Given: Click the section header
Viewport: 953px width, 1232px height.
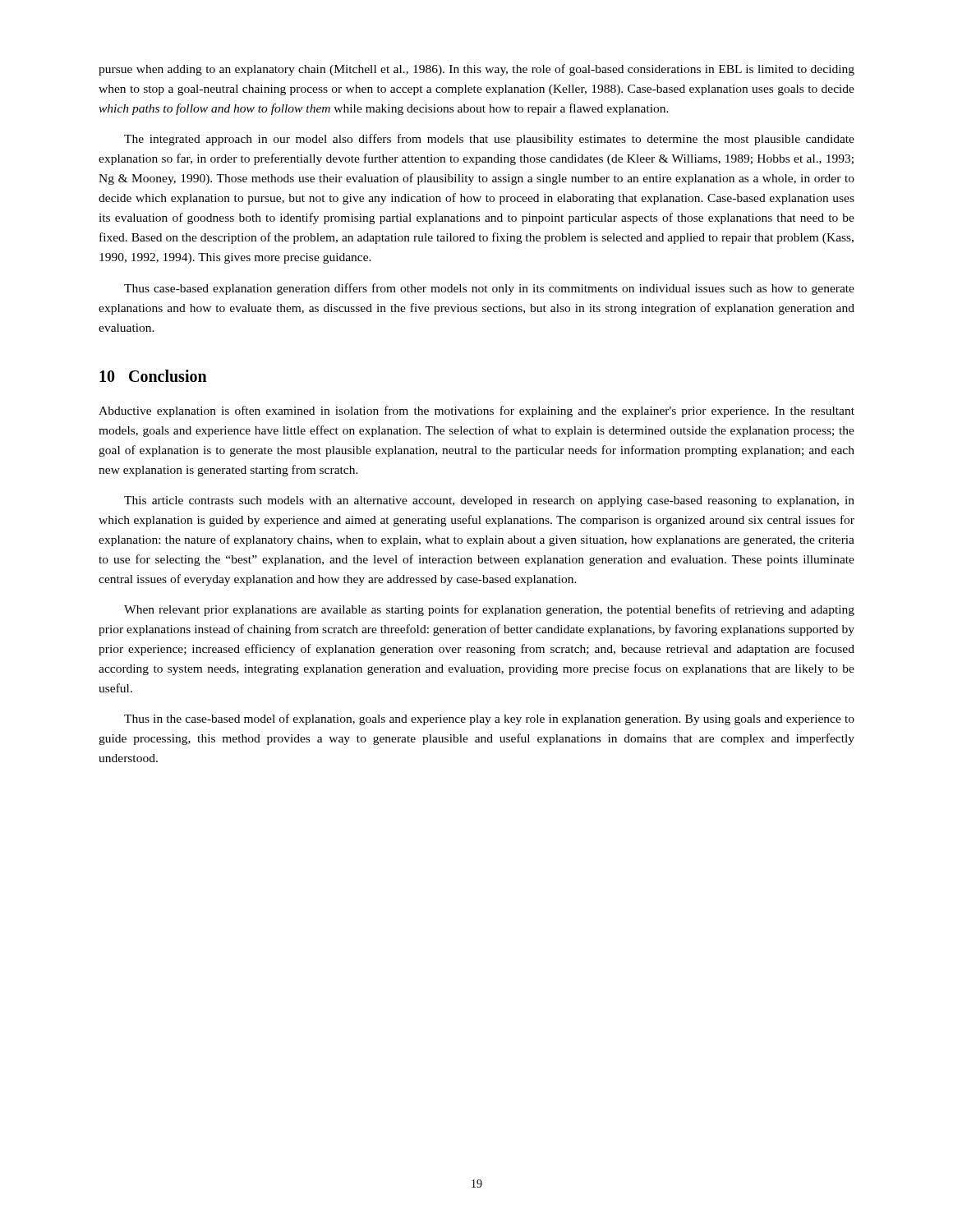Looking at the screenshot, I should (x=153, y=376).
